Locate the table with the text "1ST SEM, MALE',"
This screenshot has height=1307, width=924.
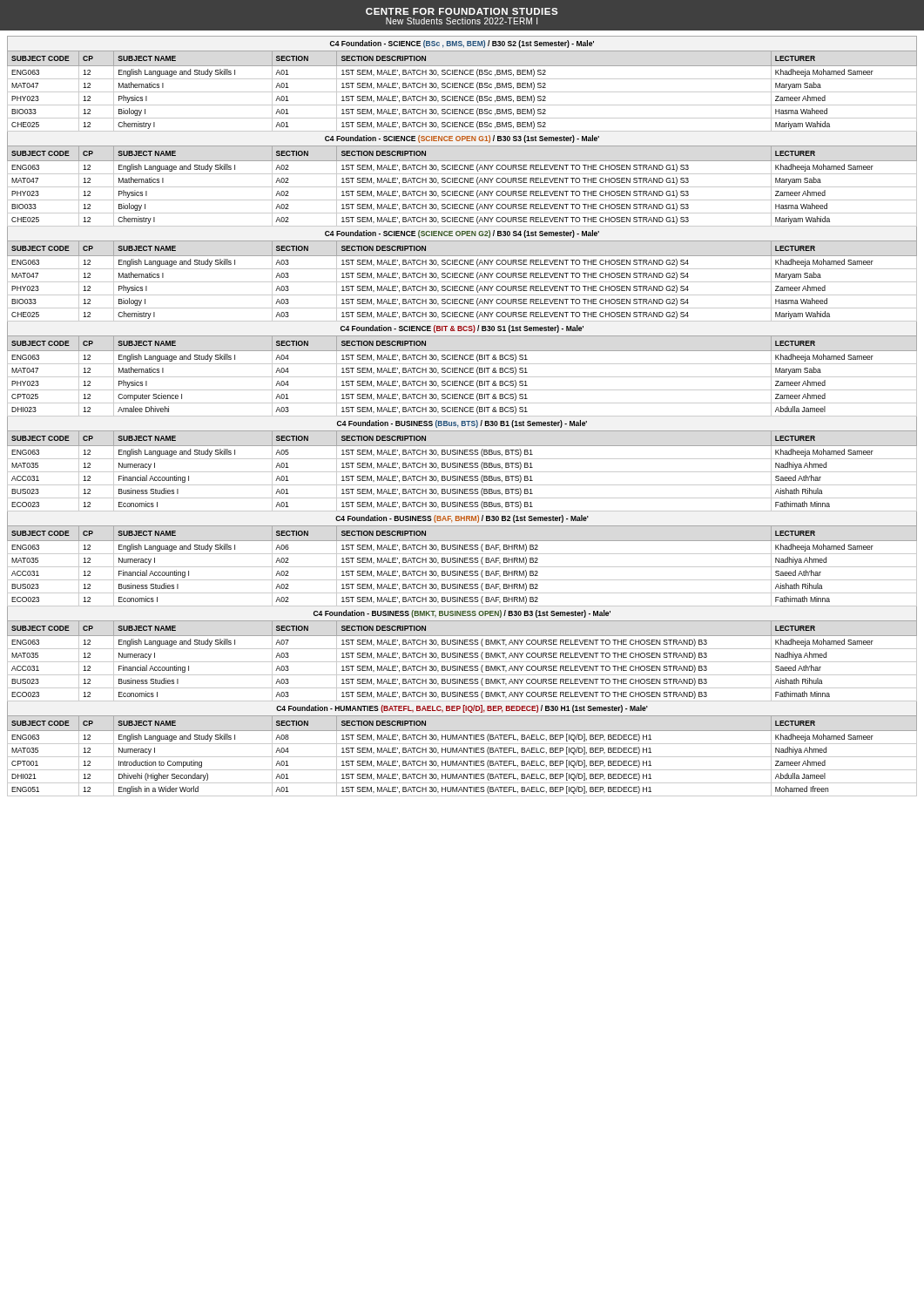tap(462, 413)
